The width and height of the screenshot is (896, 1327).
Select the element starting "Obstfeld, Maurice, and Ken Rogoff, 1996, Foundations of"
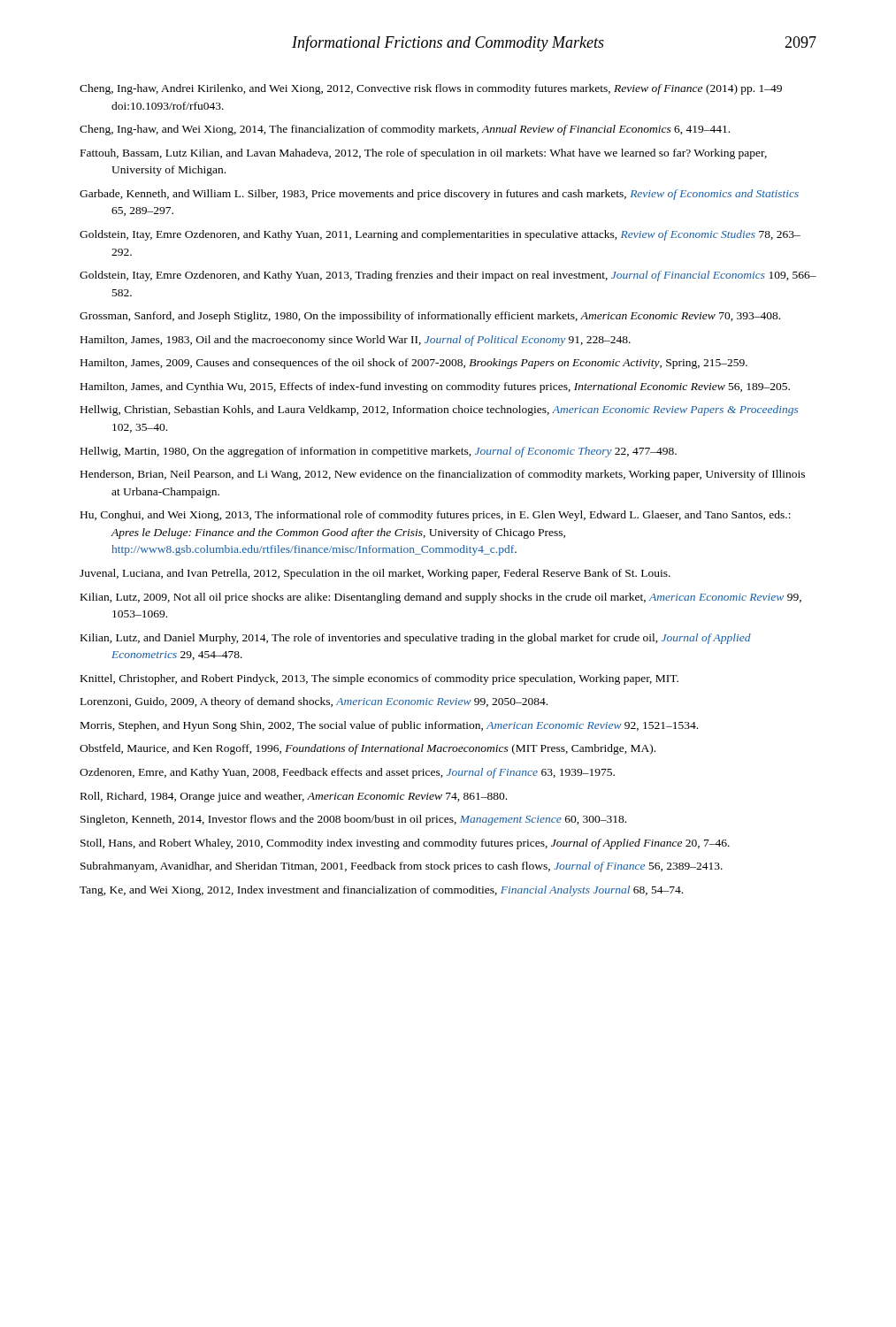[368, 748]
